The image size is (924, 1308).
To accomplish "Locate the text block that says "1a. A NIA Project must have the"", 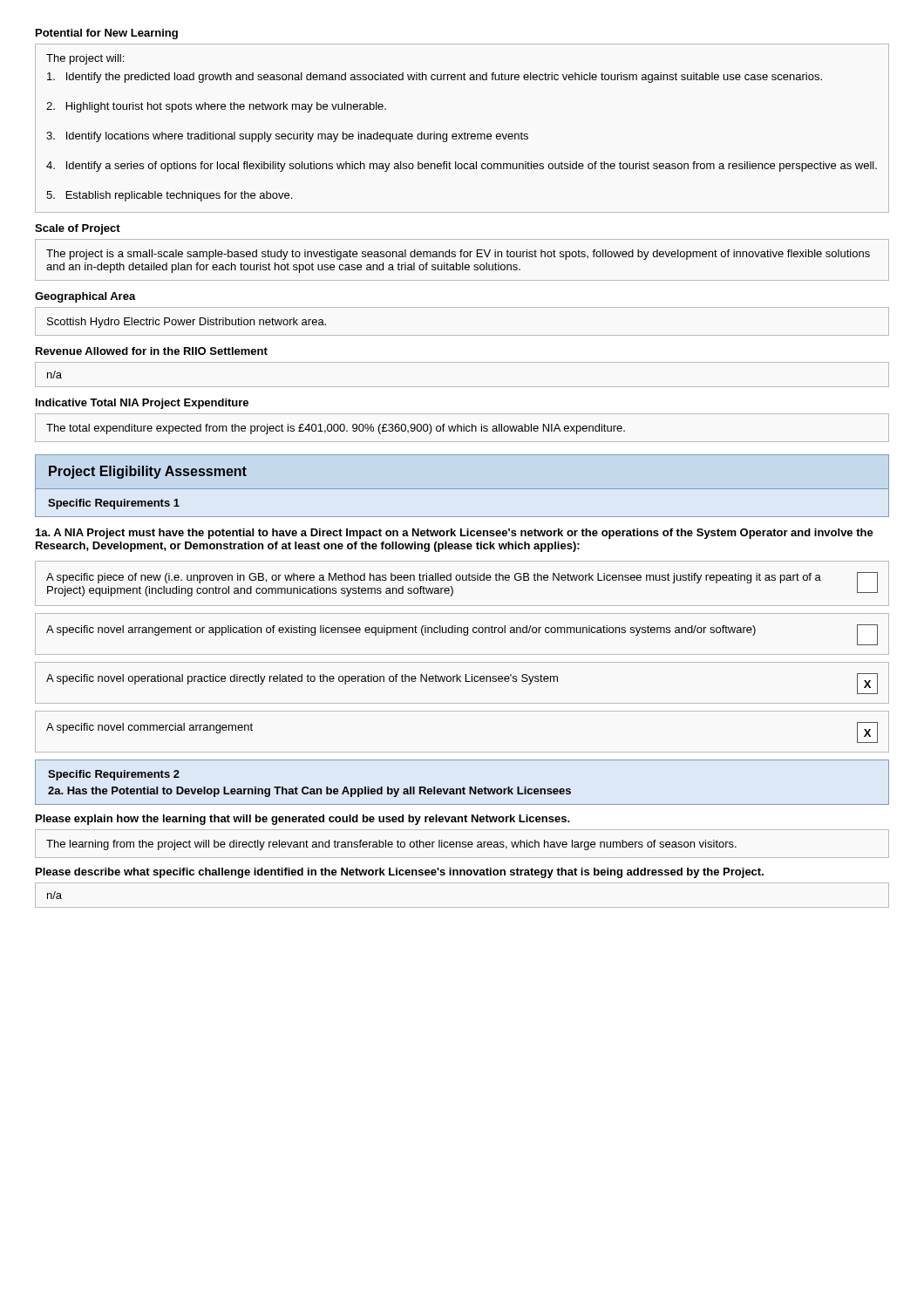I will tap(454, 539).
